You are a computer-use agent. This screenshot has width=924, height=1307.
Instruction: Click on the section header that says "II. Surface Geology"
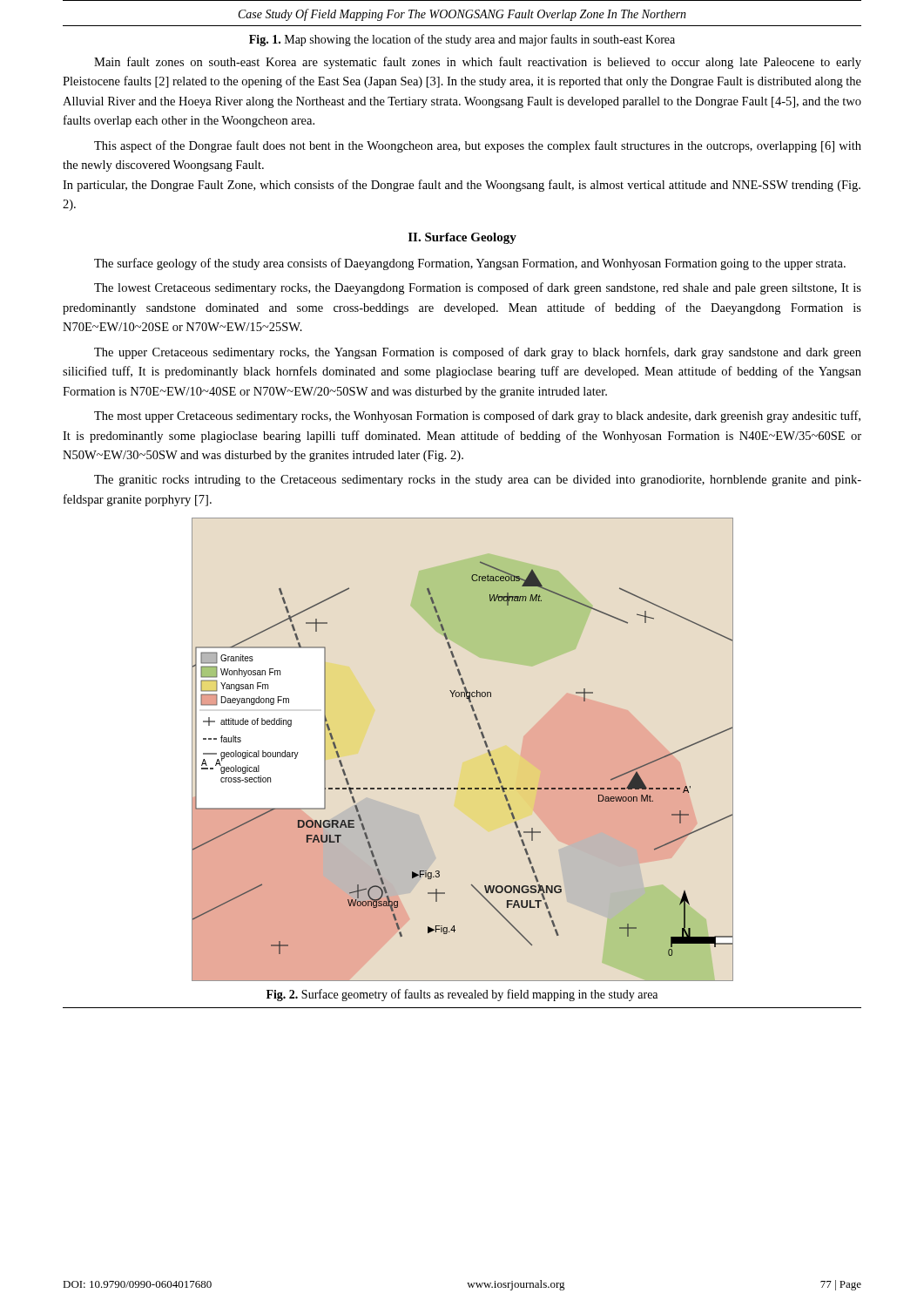(x=462, y=237)
